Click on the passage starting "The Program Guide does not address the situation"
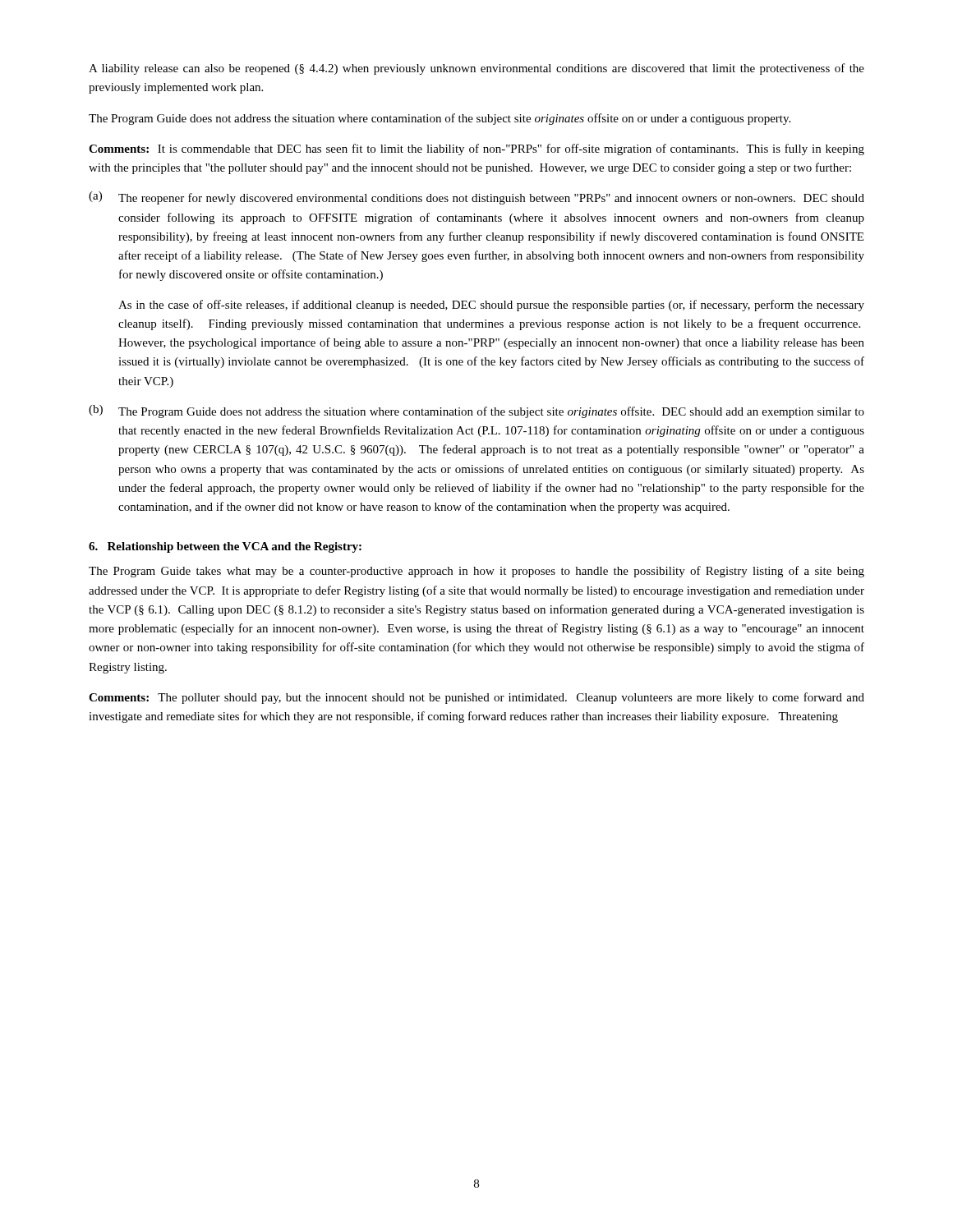 (x=440, y=118)
